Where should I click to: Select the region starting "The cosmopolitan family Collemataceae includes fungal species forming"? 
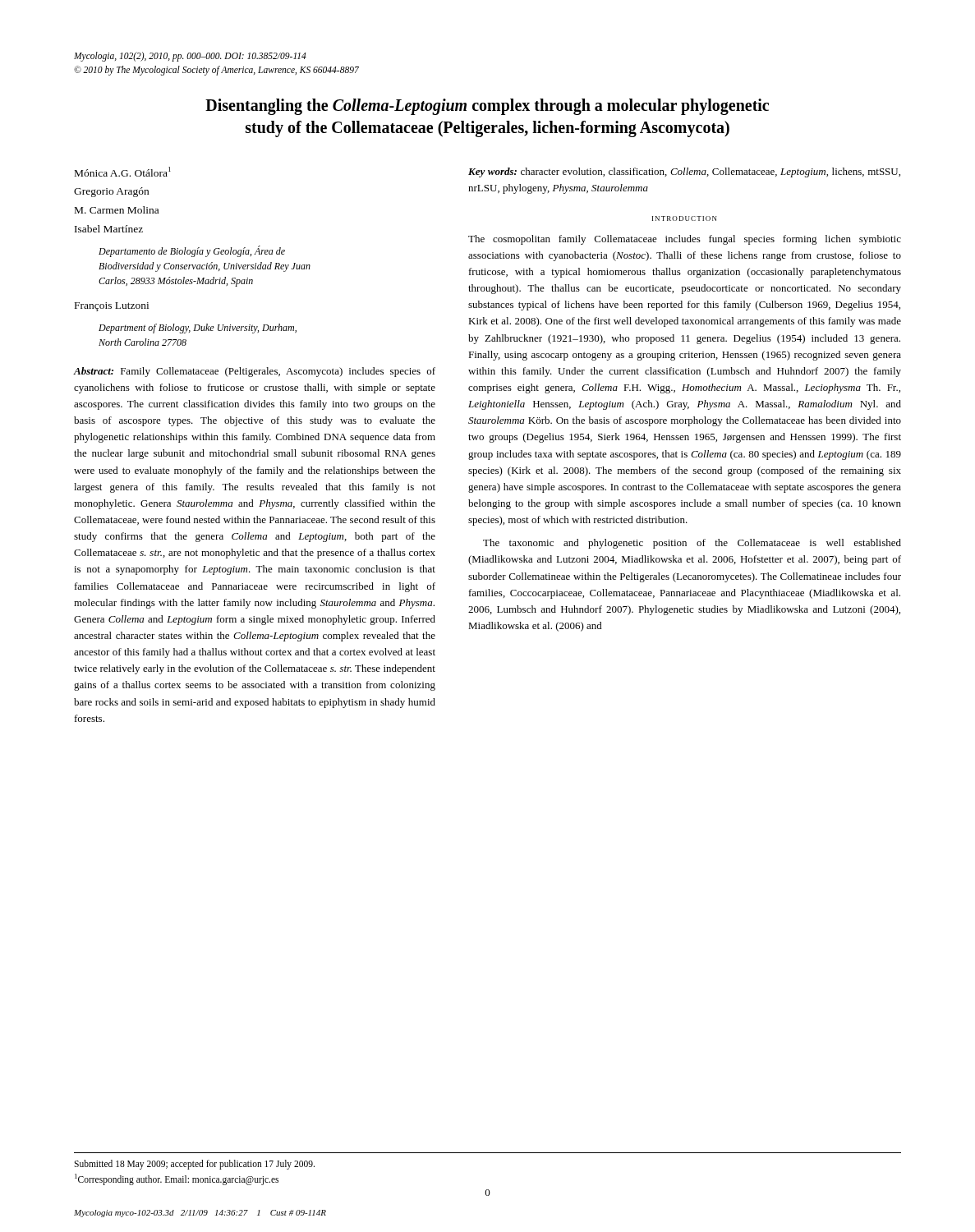685,432
